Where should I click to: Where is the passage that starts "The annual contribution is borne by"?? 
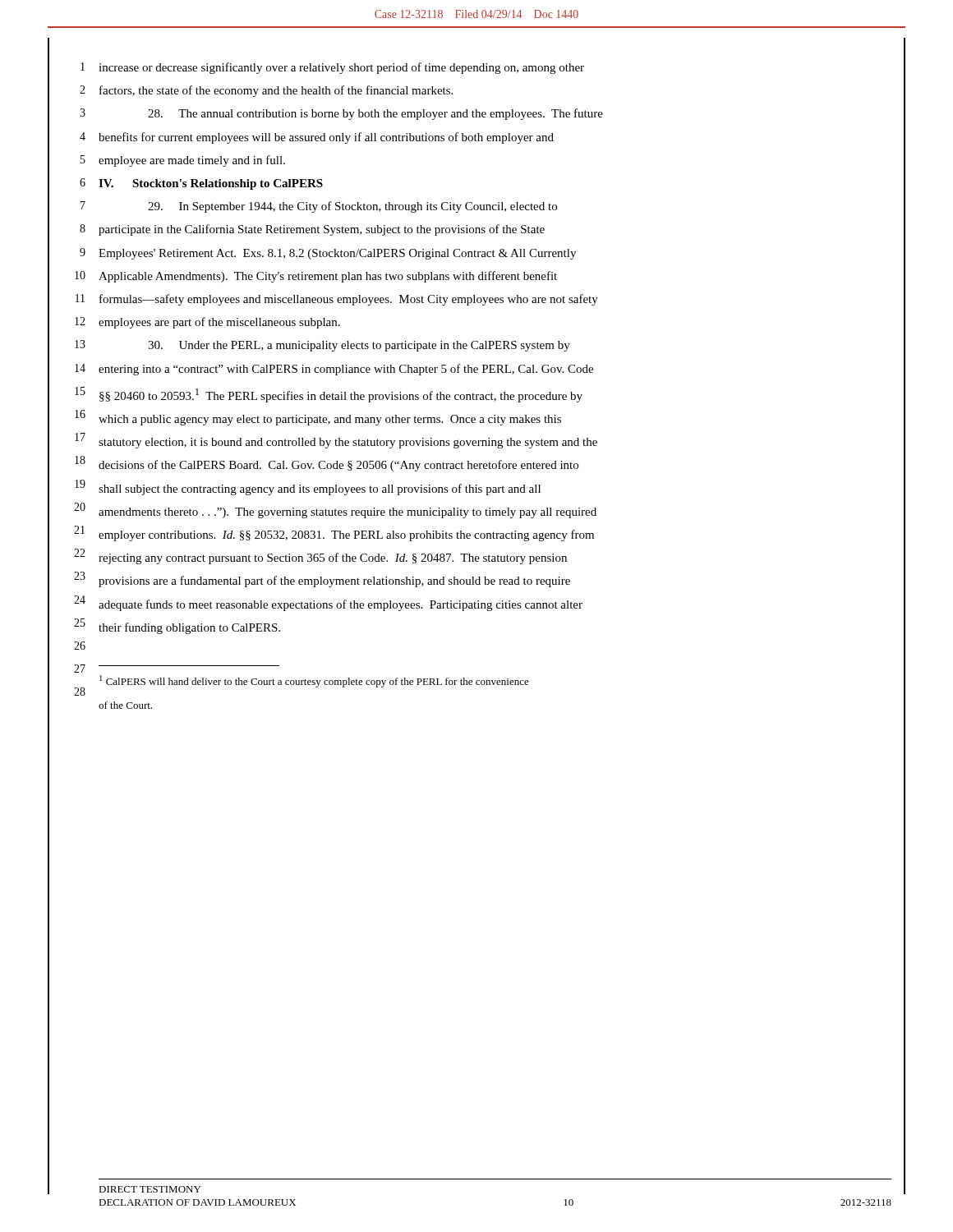pyautogui.click(x=495, y=137)
